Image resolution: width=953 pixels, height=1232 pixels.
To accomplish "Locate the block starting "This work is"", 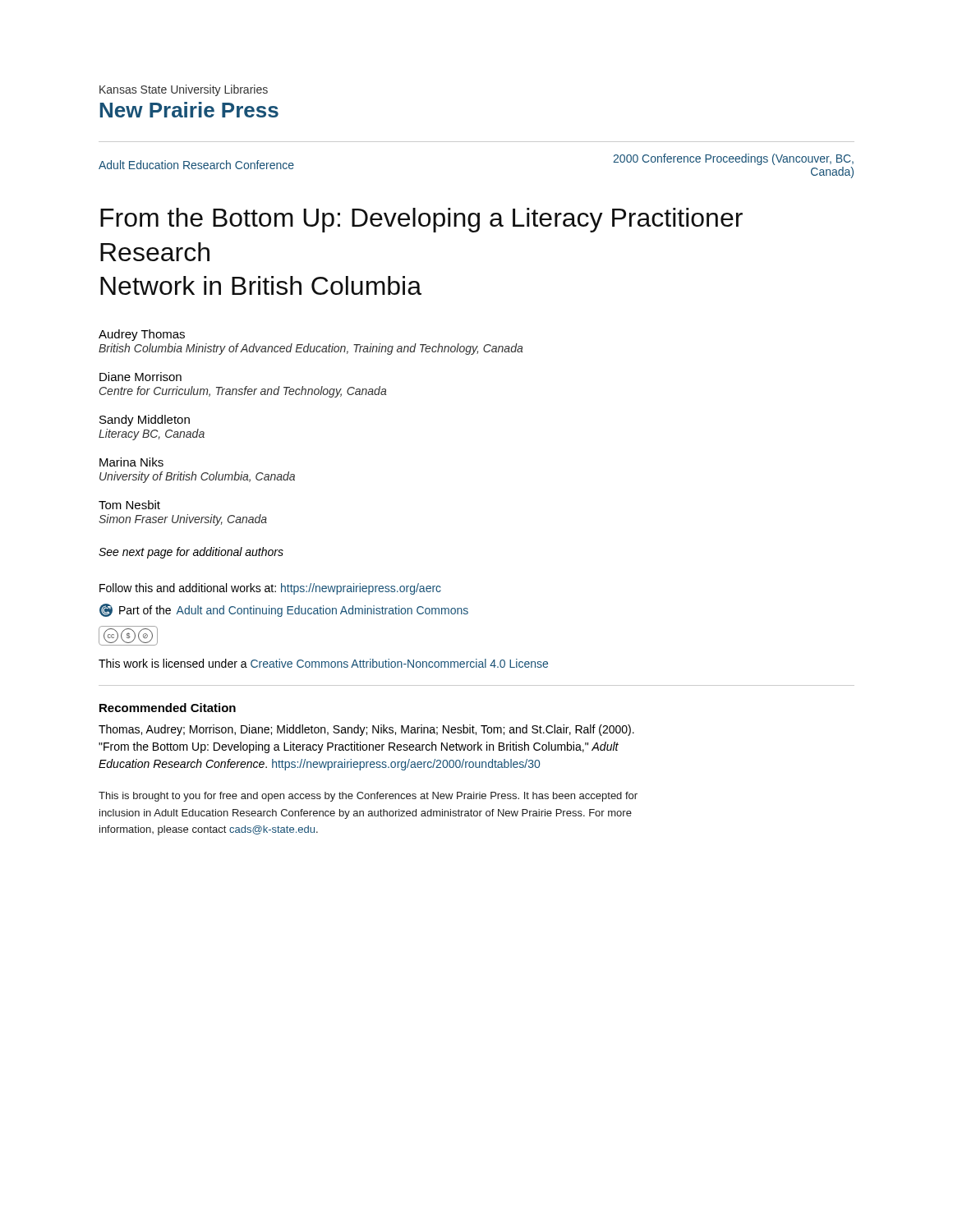I will click(x=324, y=663).
